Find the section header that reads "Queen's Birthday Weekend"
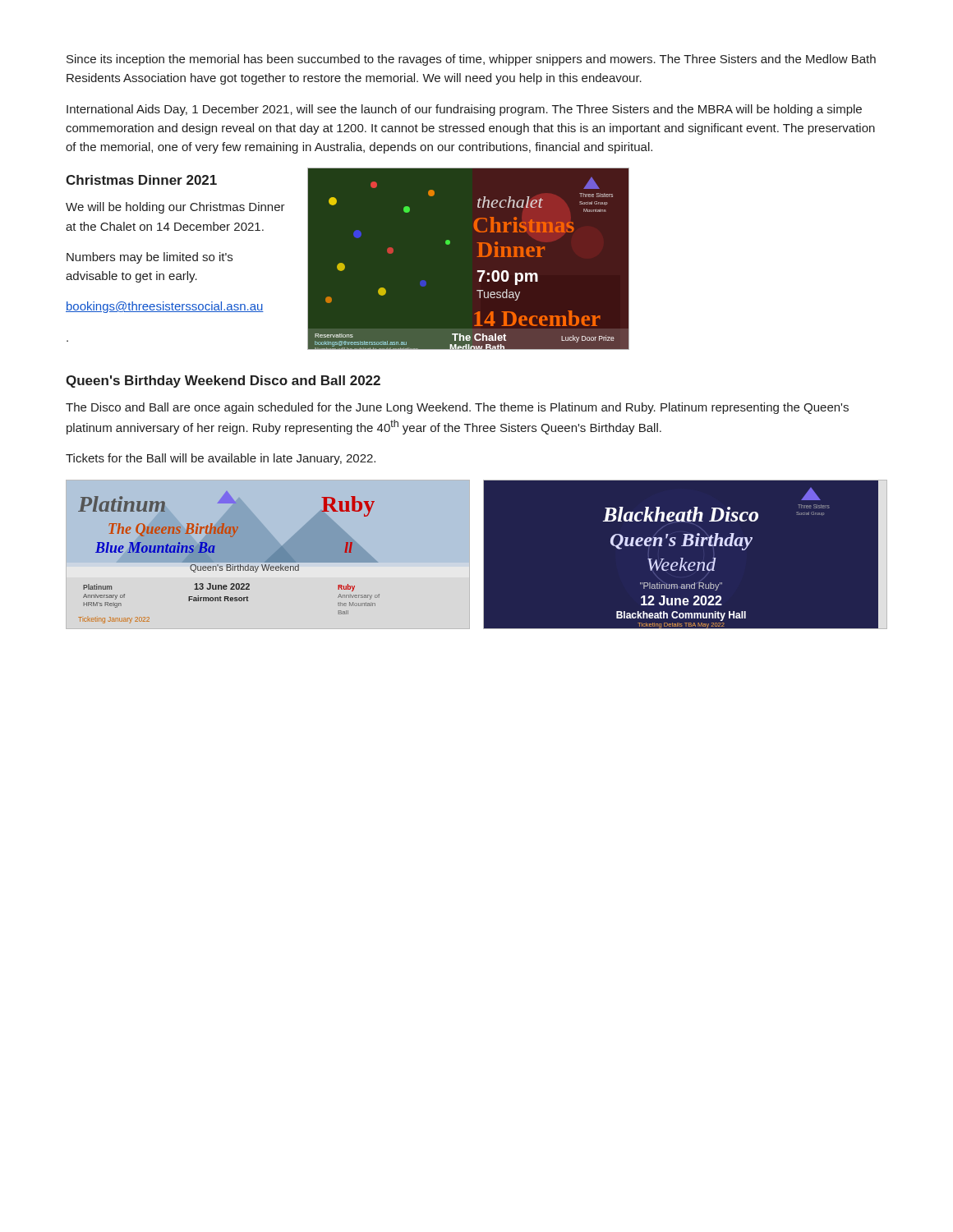953x1232 pixels. [x=223, y=381]
